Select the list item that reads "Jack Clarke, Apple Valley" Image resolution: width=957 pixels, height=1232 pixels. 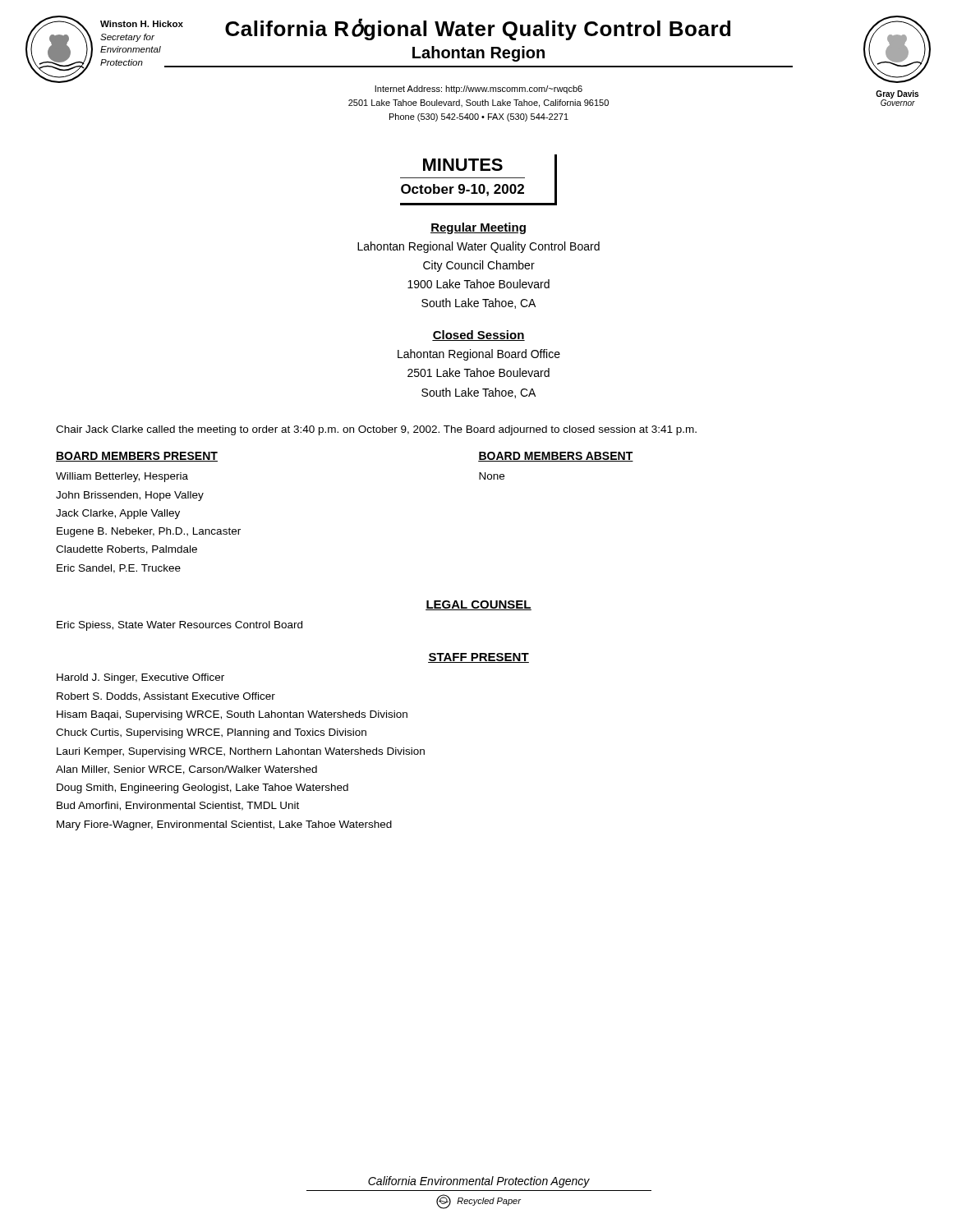click(x=118, y=513)
